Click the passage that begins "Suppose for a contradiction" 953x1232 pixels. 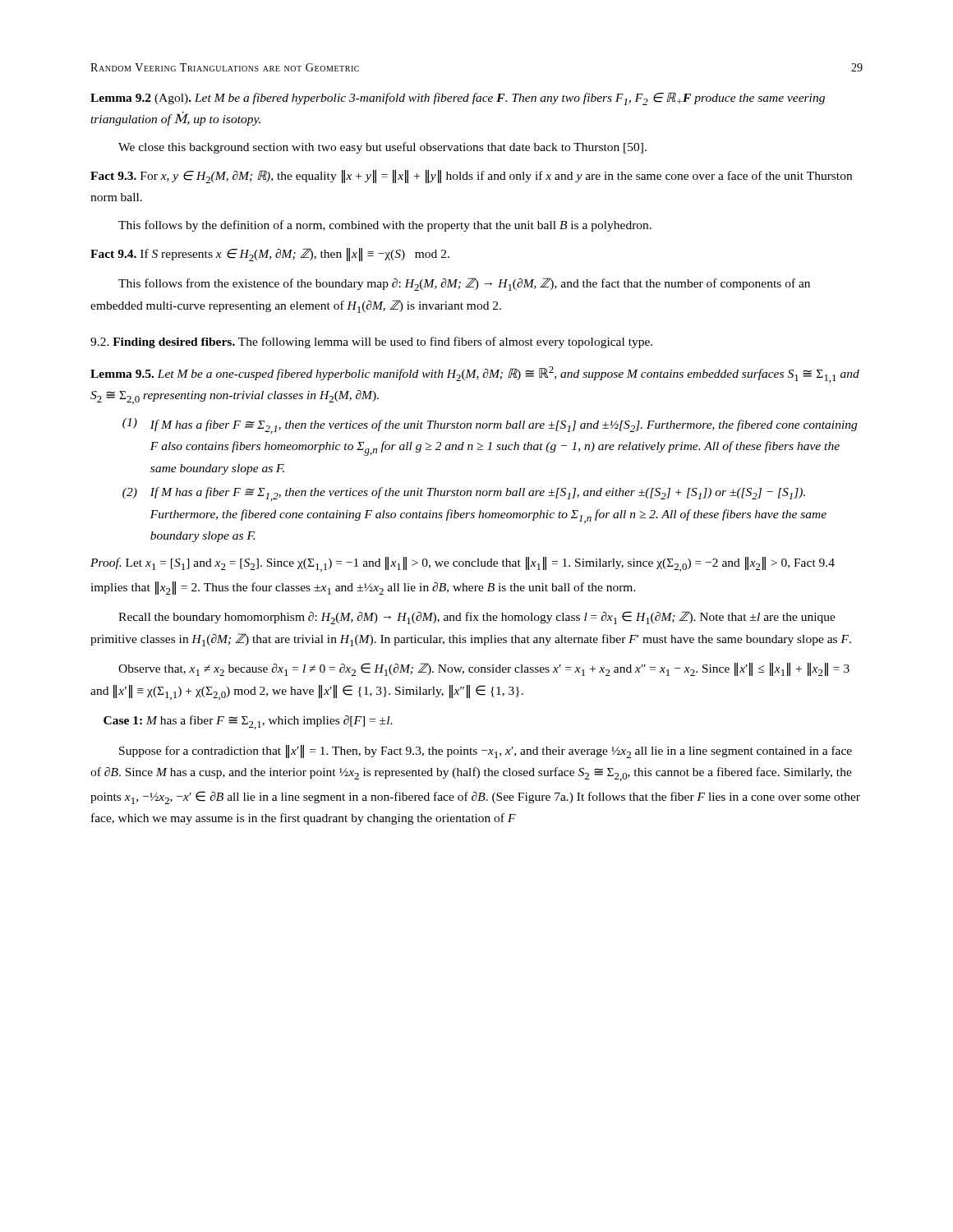pos(475,784)
